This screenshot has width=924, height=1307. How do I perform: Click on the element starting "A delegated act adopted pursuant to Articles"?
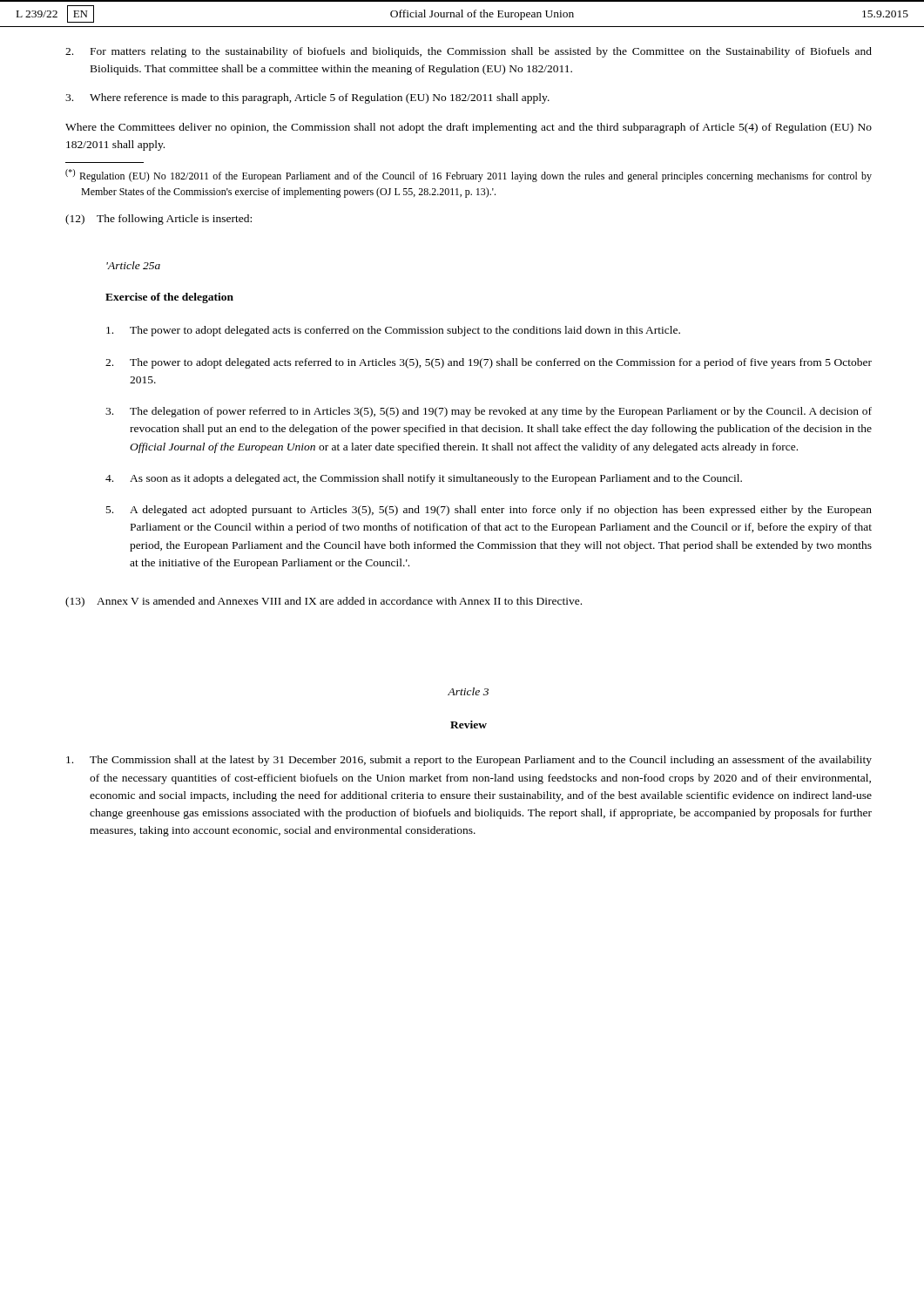pyautogui.click(x=489, y=536)
